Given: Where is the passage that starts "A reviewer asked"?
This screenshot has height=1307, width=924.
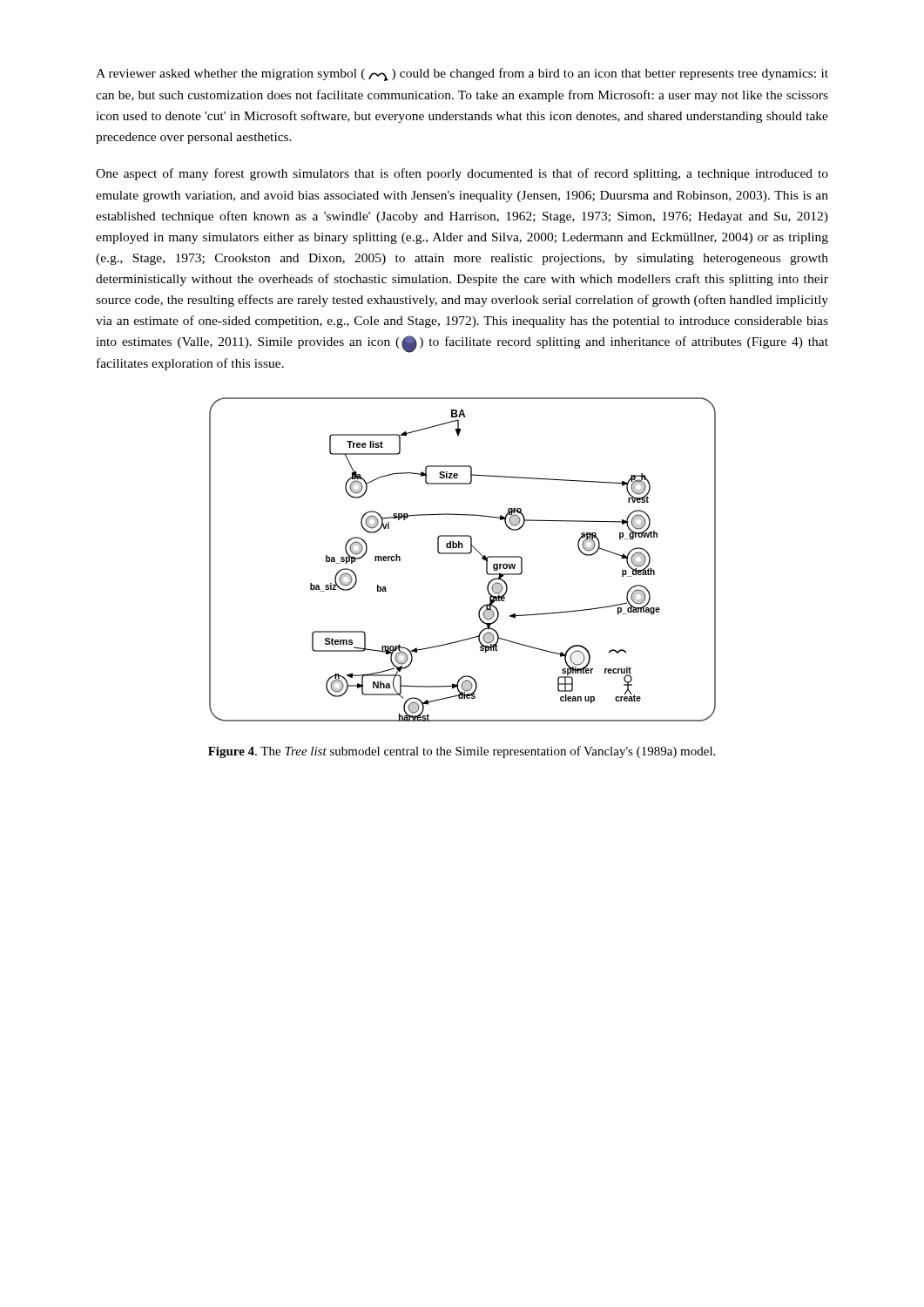Looking at the screenshot, I should pyautogui.click(x=462, y=104).
